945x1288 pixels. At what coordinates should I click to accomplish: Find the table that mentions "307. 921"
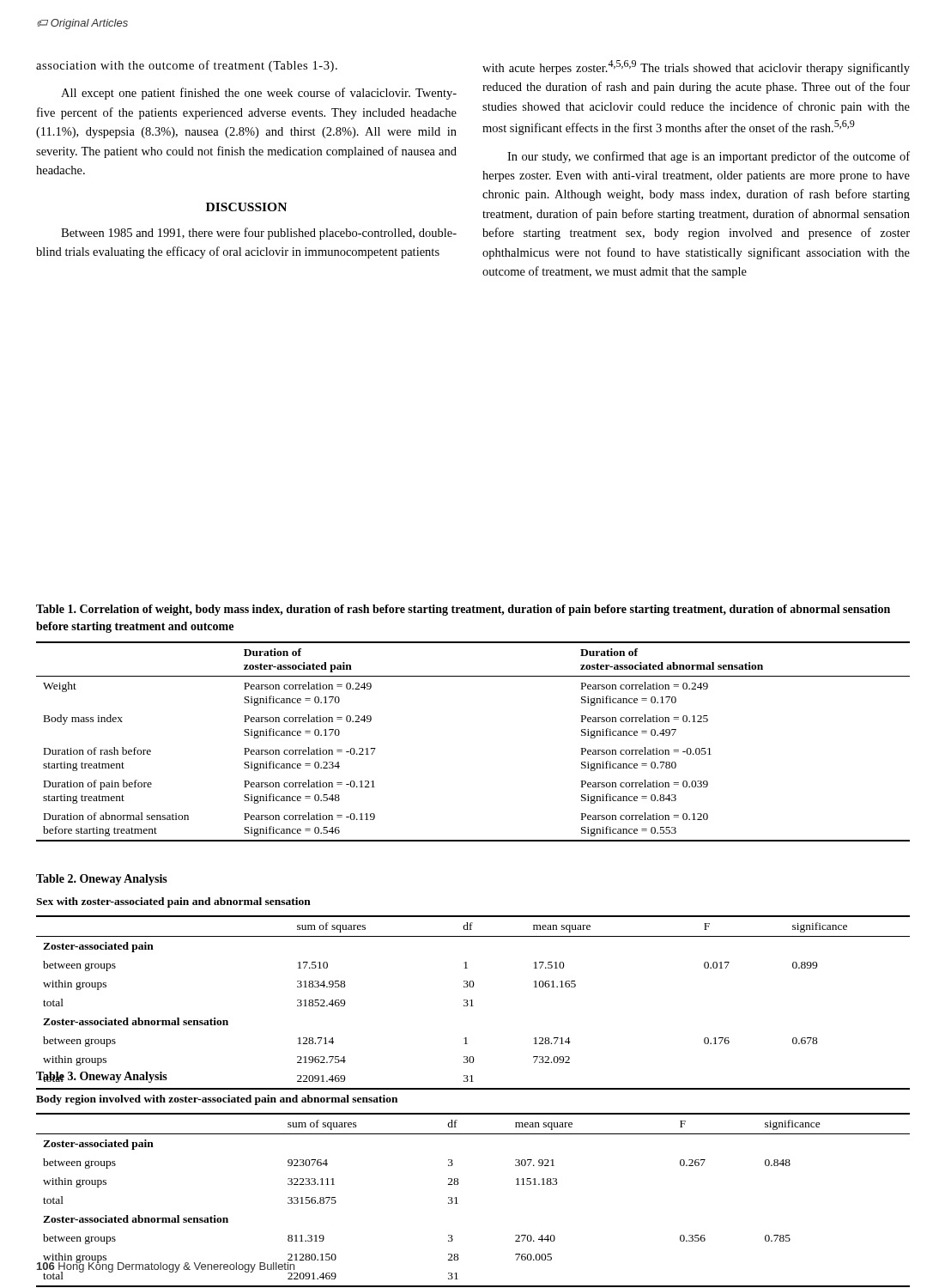click(x=473, y=1200)
